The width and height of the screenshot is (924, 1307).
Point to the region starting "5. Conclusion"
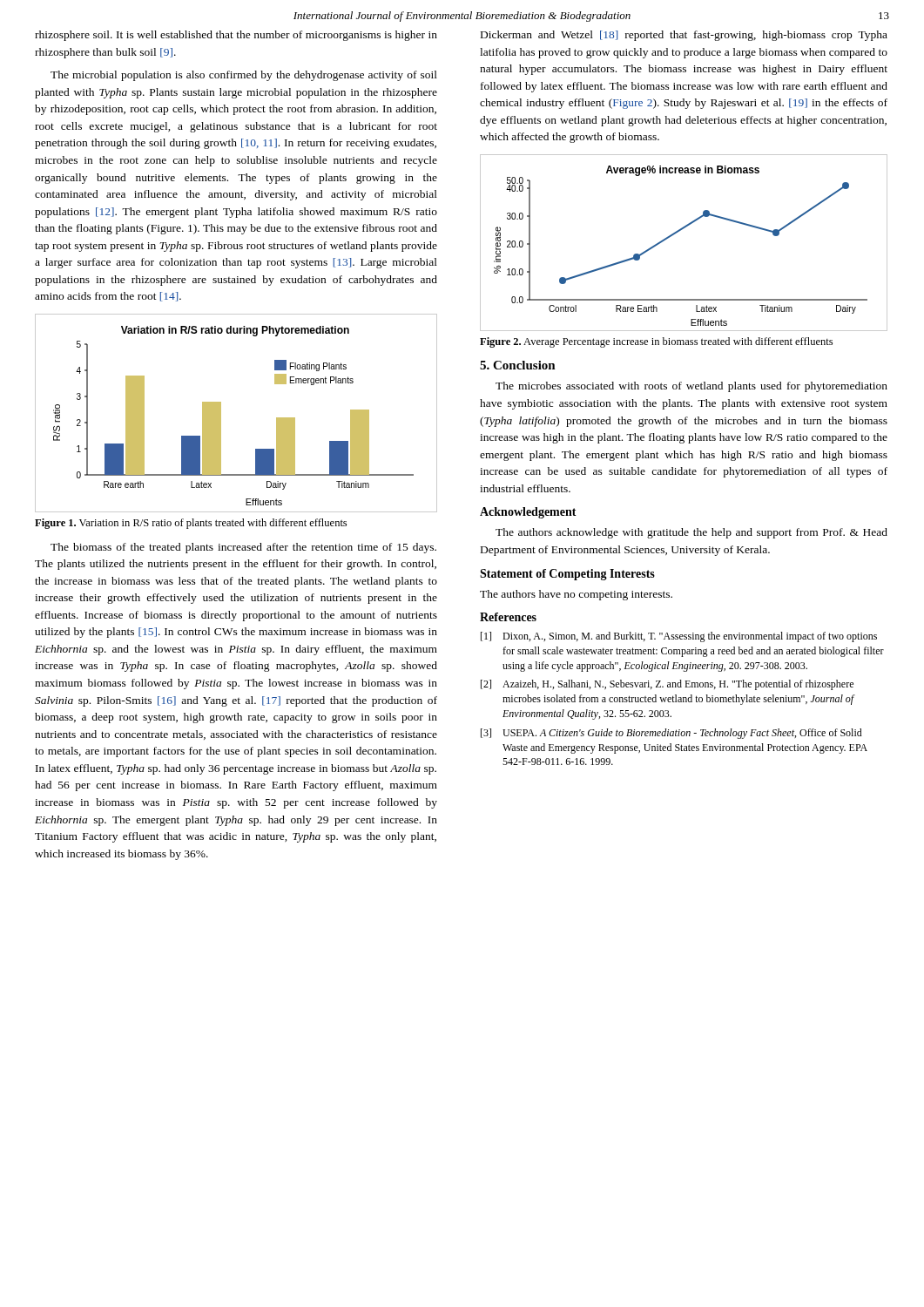coord(518,366)
